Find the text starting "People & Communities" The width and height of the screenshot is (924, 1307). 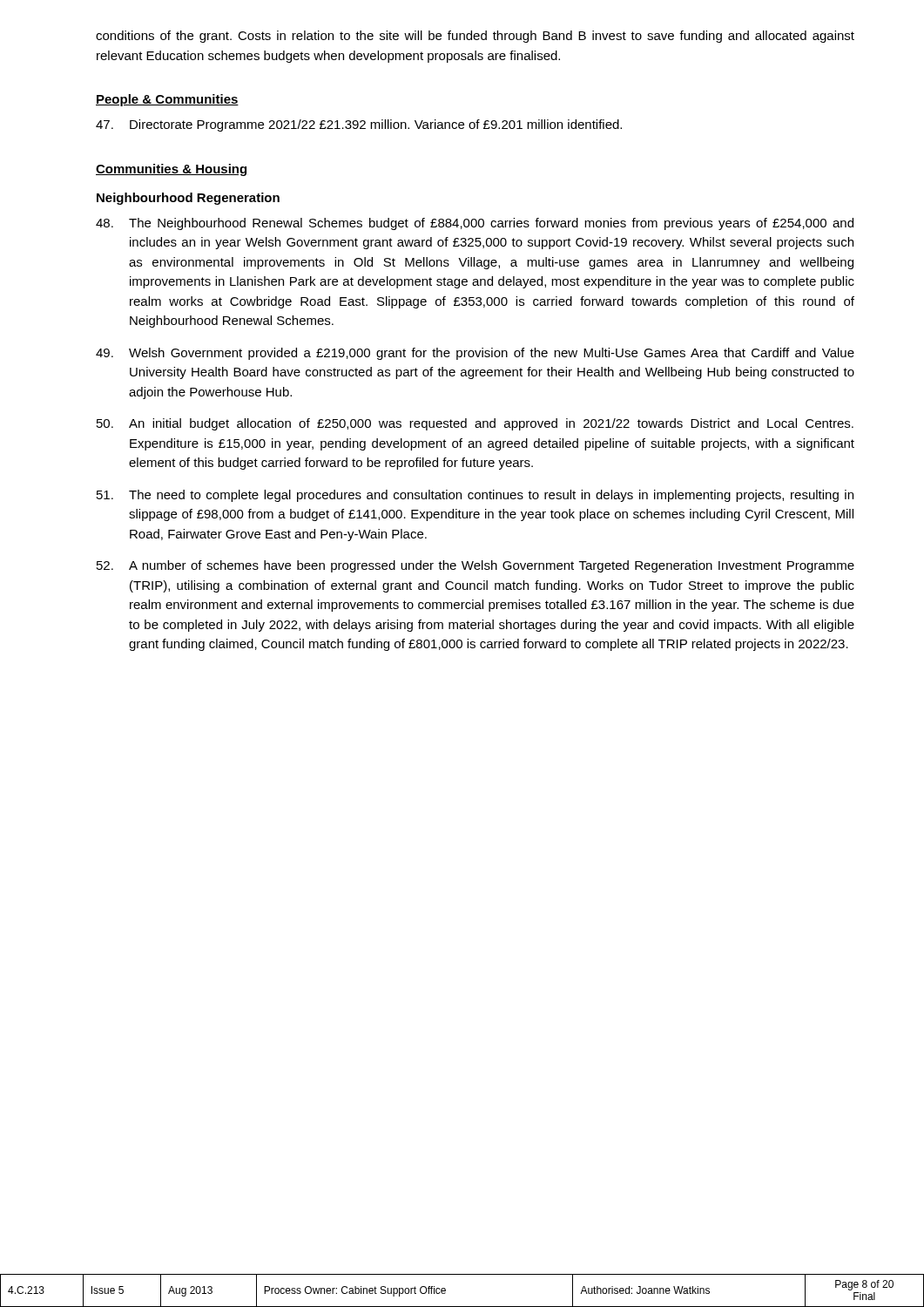coord(167,99)
